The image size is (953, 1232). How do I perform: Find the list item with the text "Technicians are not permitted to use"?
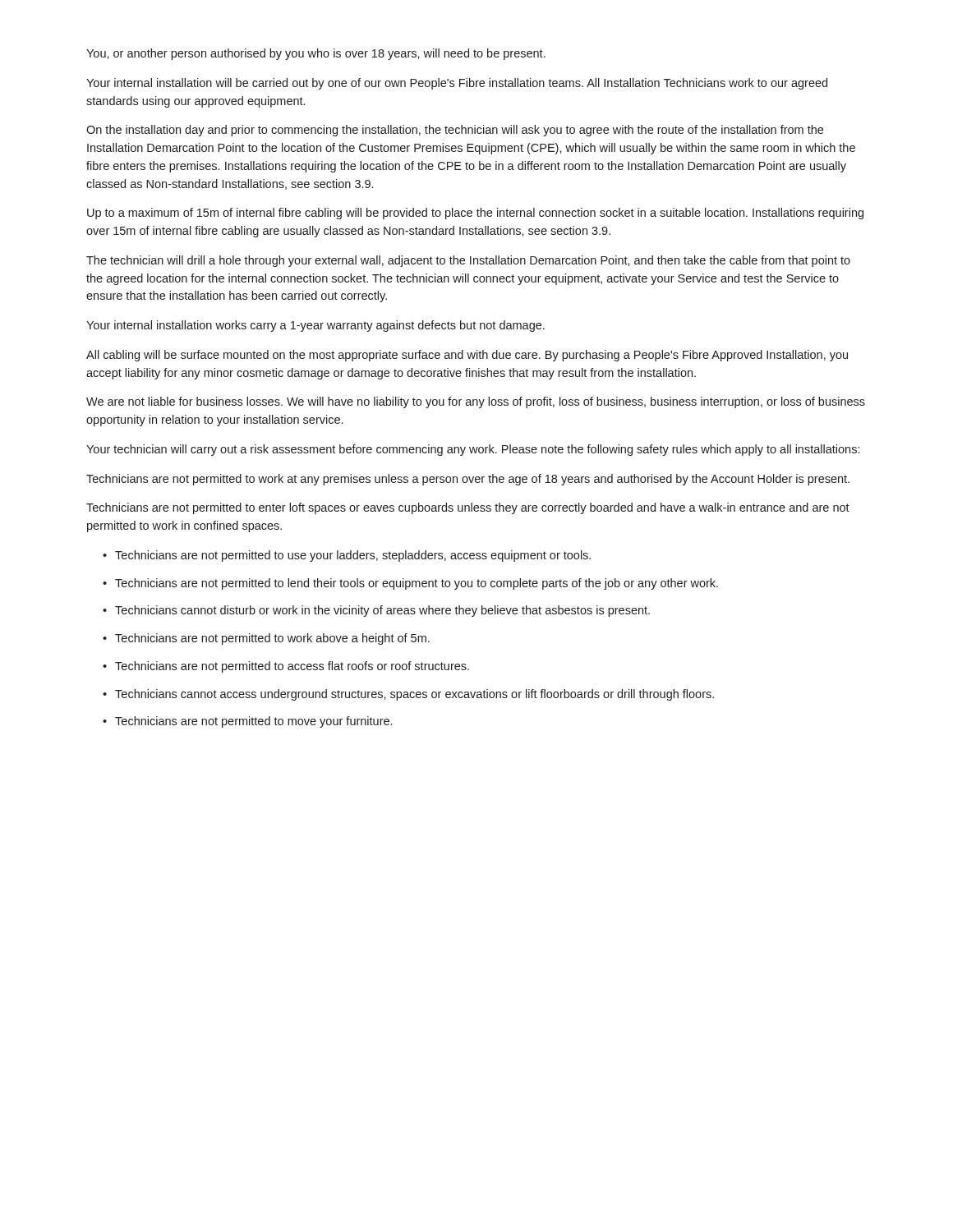coord(491,556)
